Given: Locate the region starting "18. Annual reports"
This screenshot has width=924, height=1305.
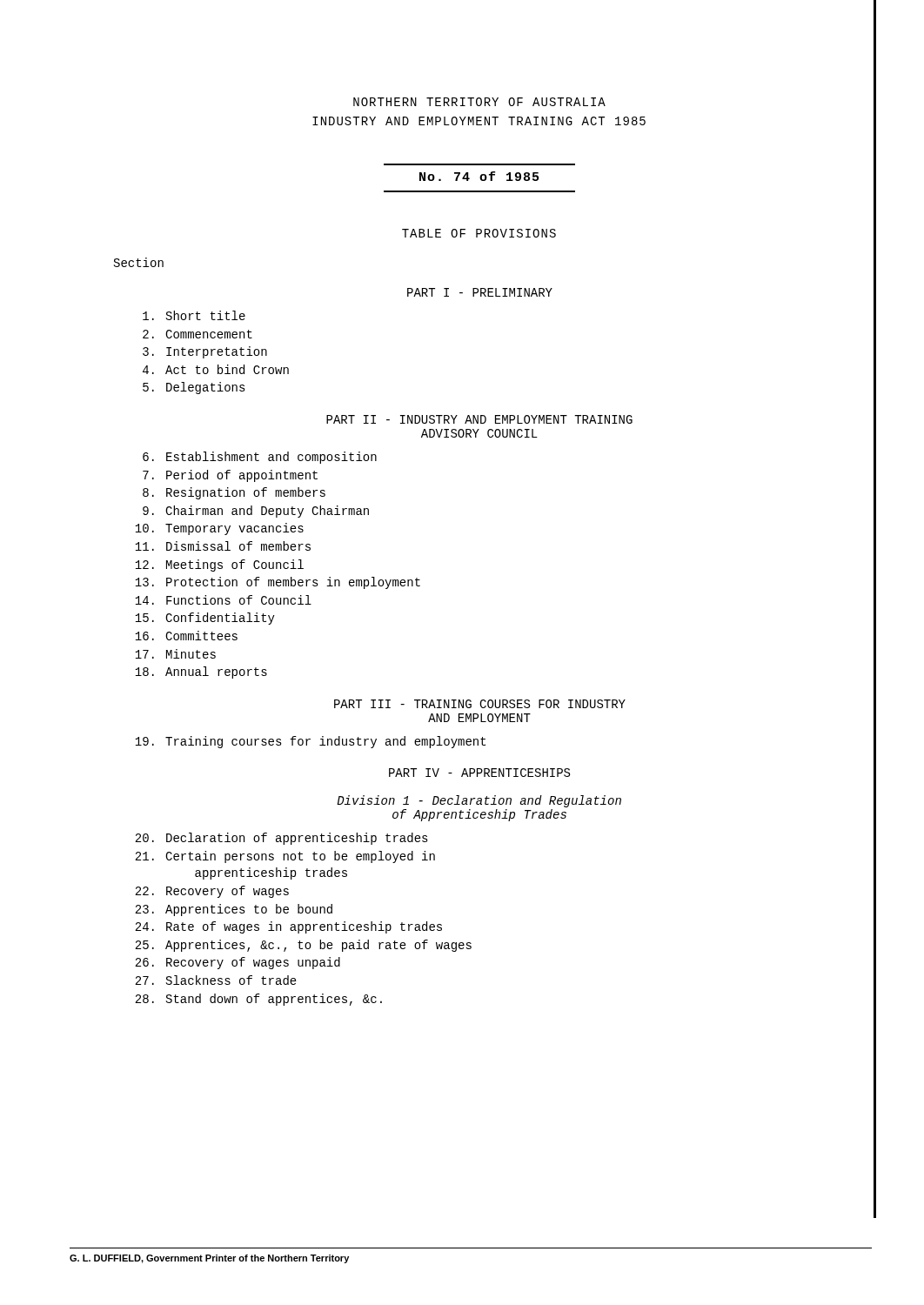Looking at the screenshot, I should pos(201,673).
